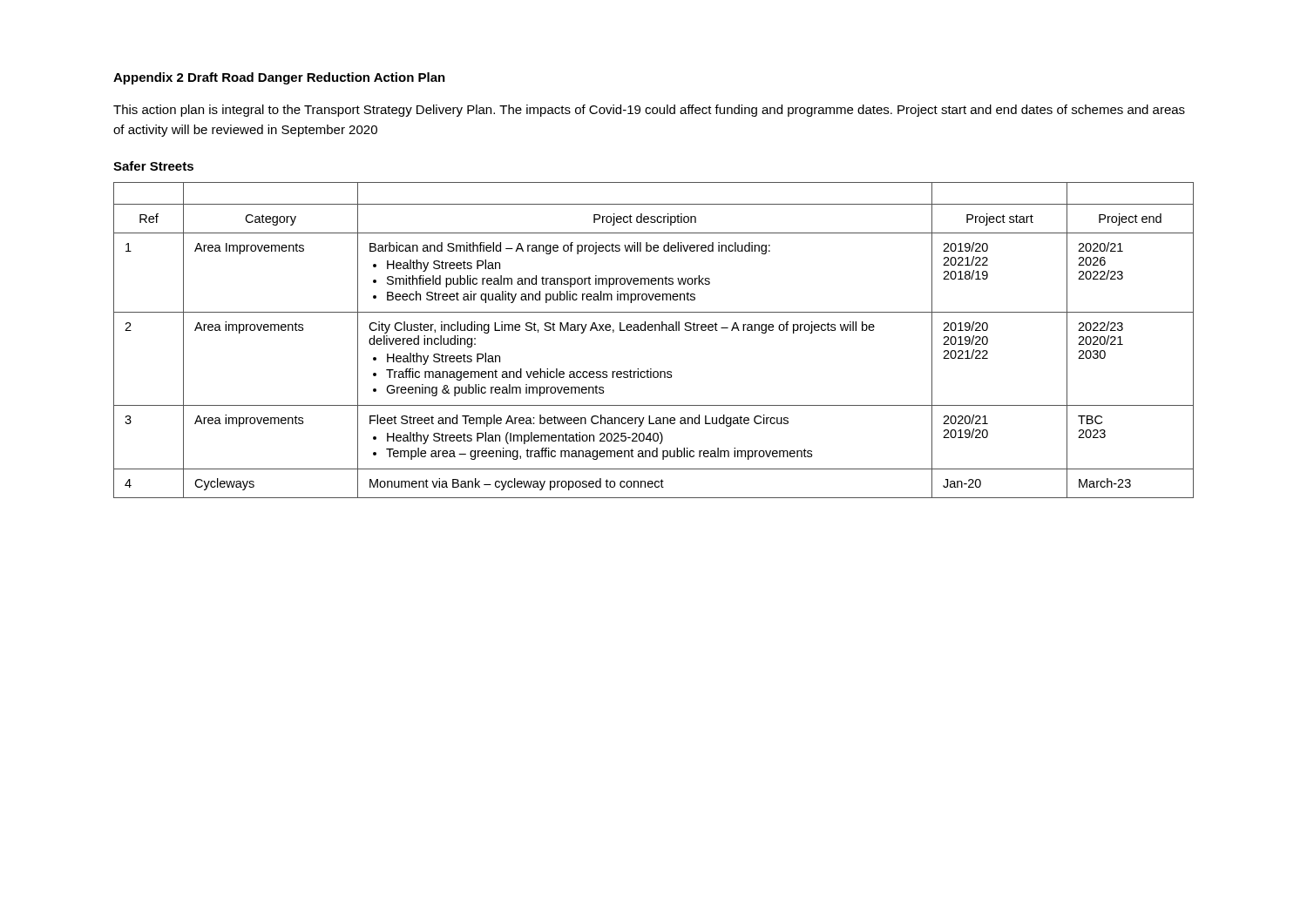The image size is (1307, 924).
Task: Click the section header that begins "Appendix 2 Draft"
Action: (279, 77)
